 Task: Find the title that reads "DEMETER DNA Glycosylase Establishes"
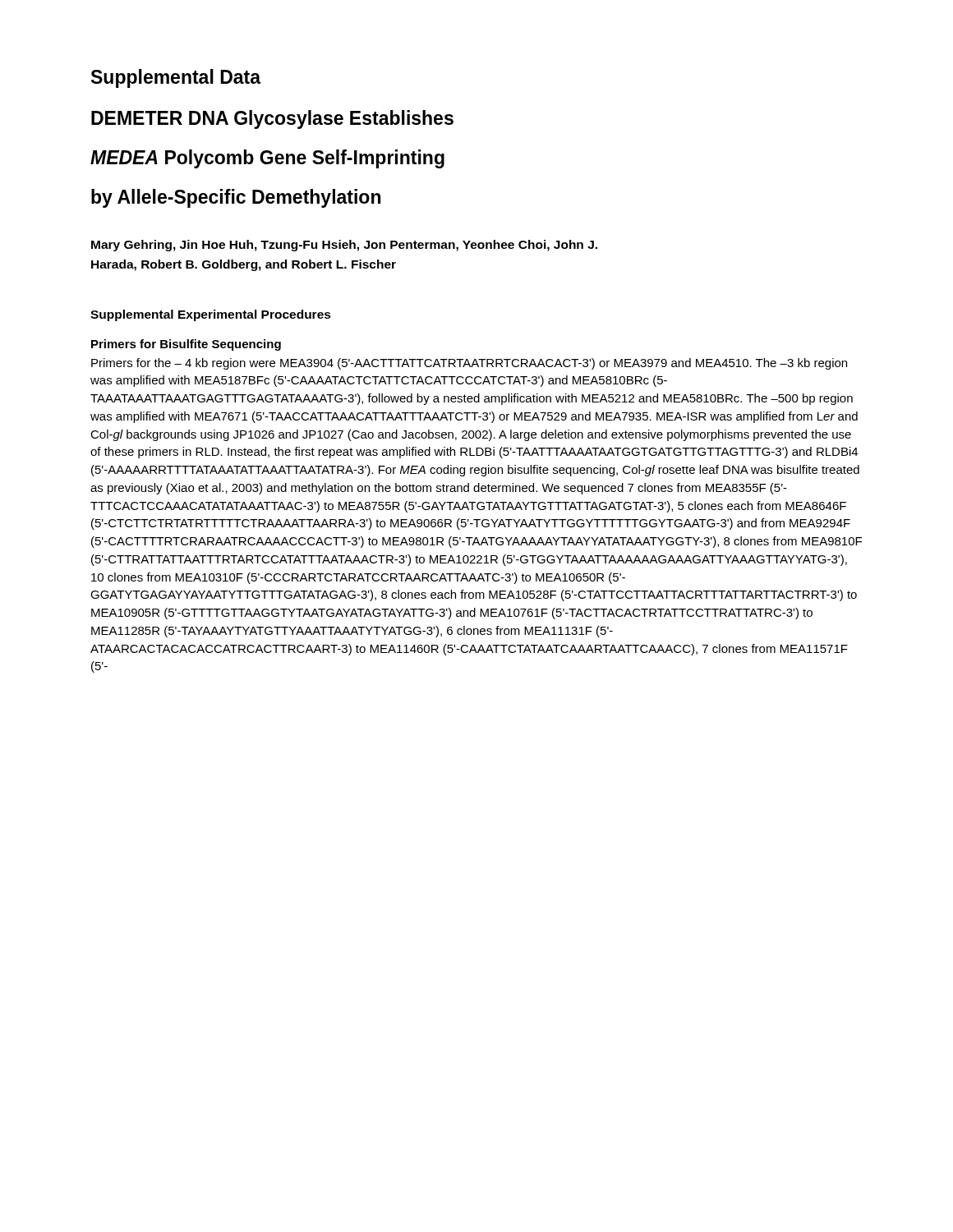pyautogui.click(x=272, y=118)
